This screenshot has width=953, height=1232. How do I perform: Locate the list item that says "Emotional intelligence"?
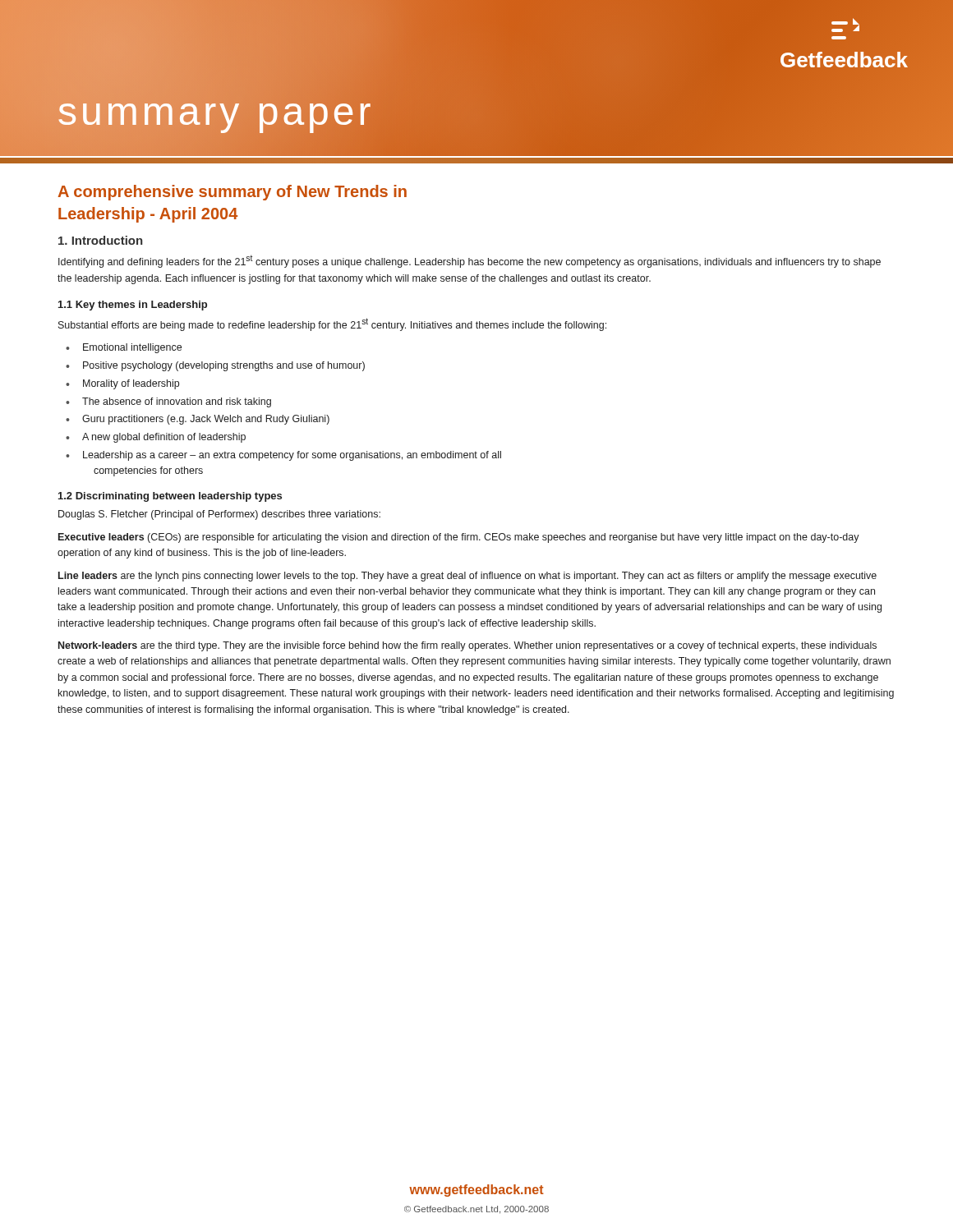(x=132, y=348)
